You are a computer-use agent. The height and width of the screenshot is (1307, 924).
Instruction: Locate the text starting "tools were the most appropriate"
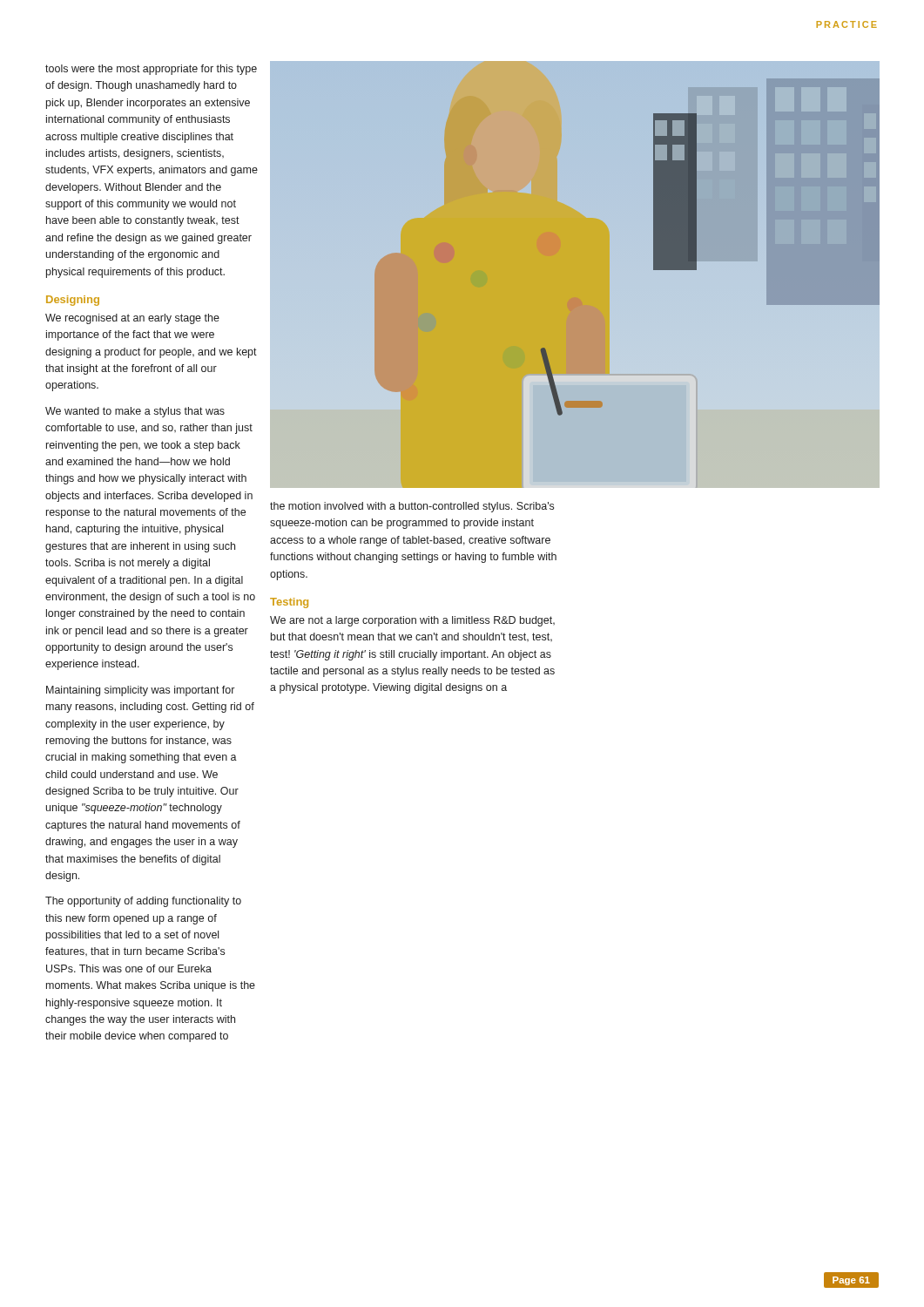point(151,170)
